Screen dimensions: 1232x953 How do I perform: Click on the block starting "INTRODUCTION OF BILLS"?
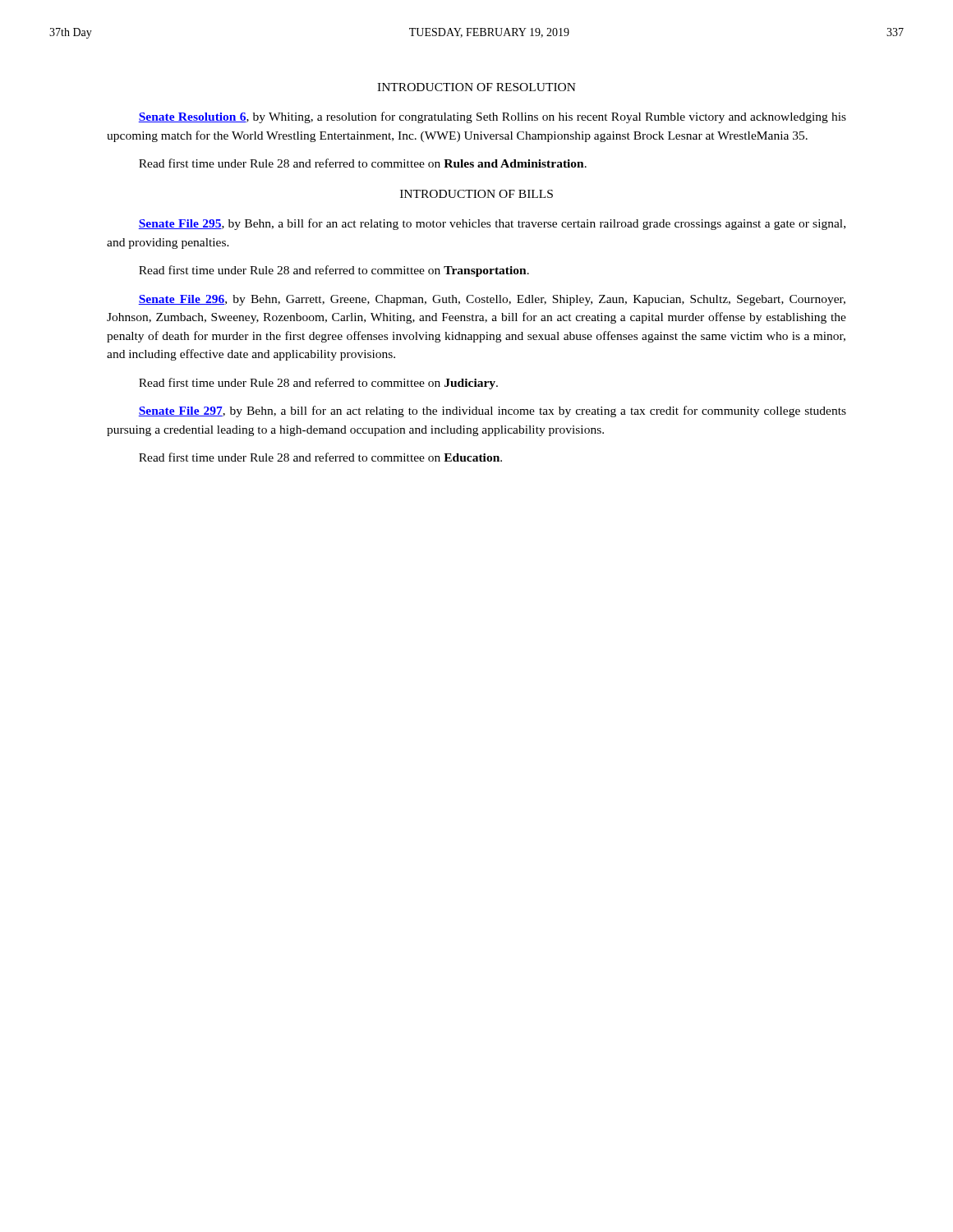(x=476, y=193)
